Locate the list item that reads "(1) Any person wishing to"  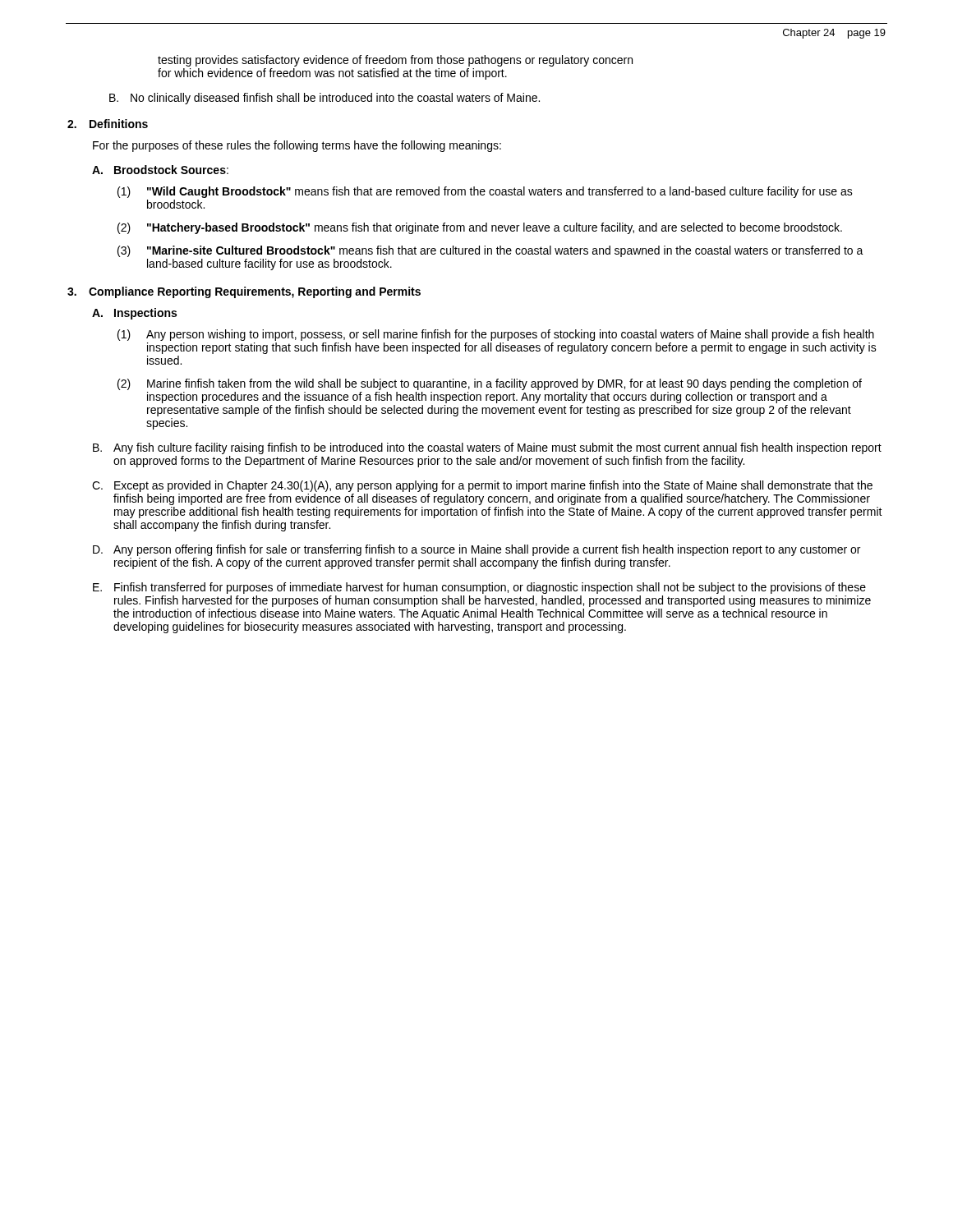501,347
